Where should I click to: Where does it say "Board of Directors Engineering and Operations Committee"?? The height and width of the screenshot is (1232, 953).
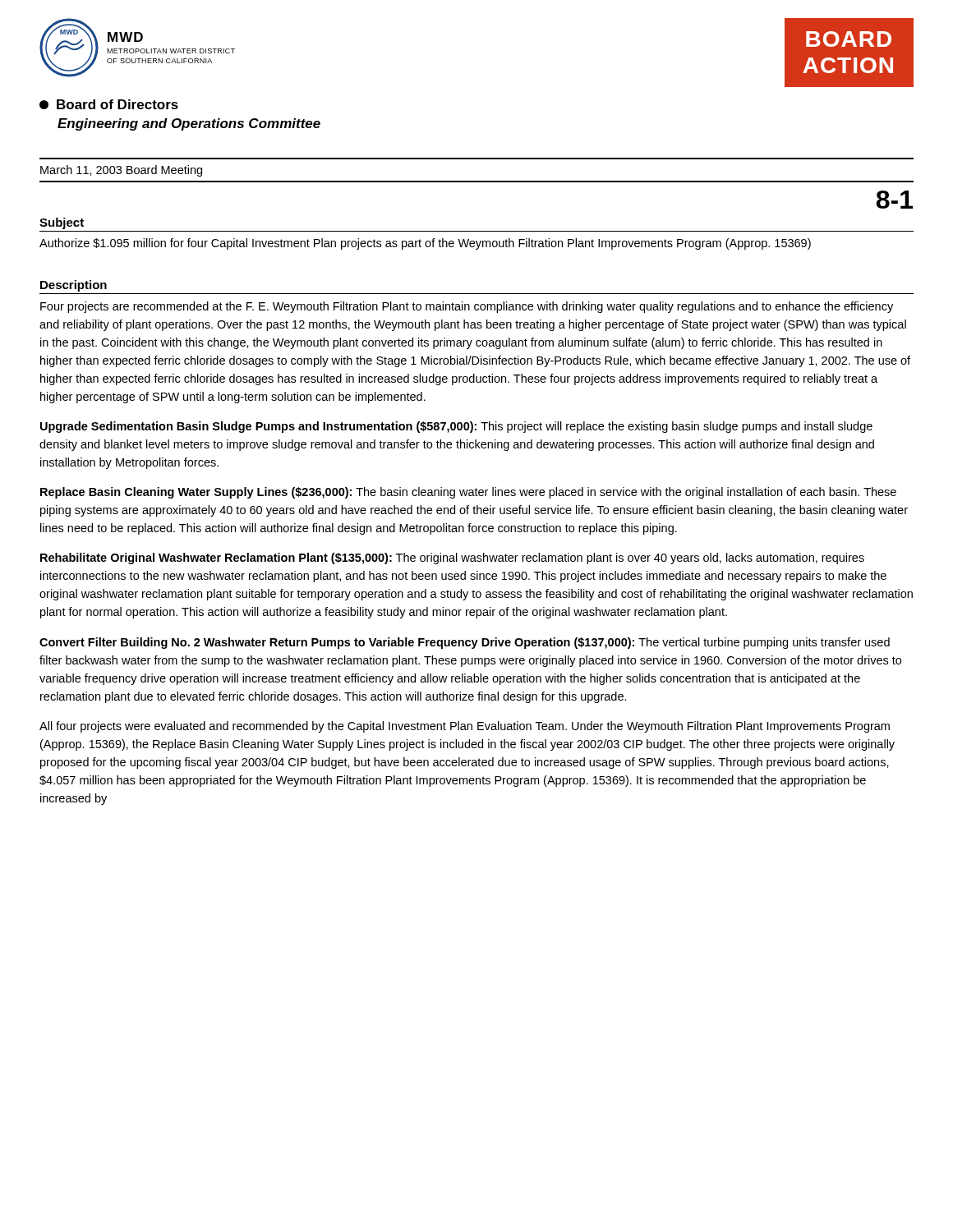coord(109,104)
